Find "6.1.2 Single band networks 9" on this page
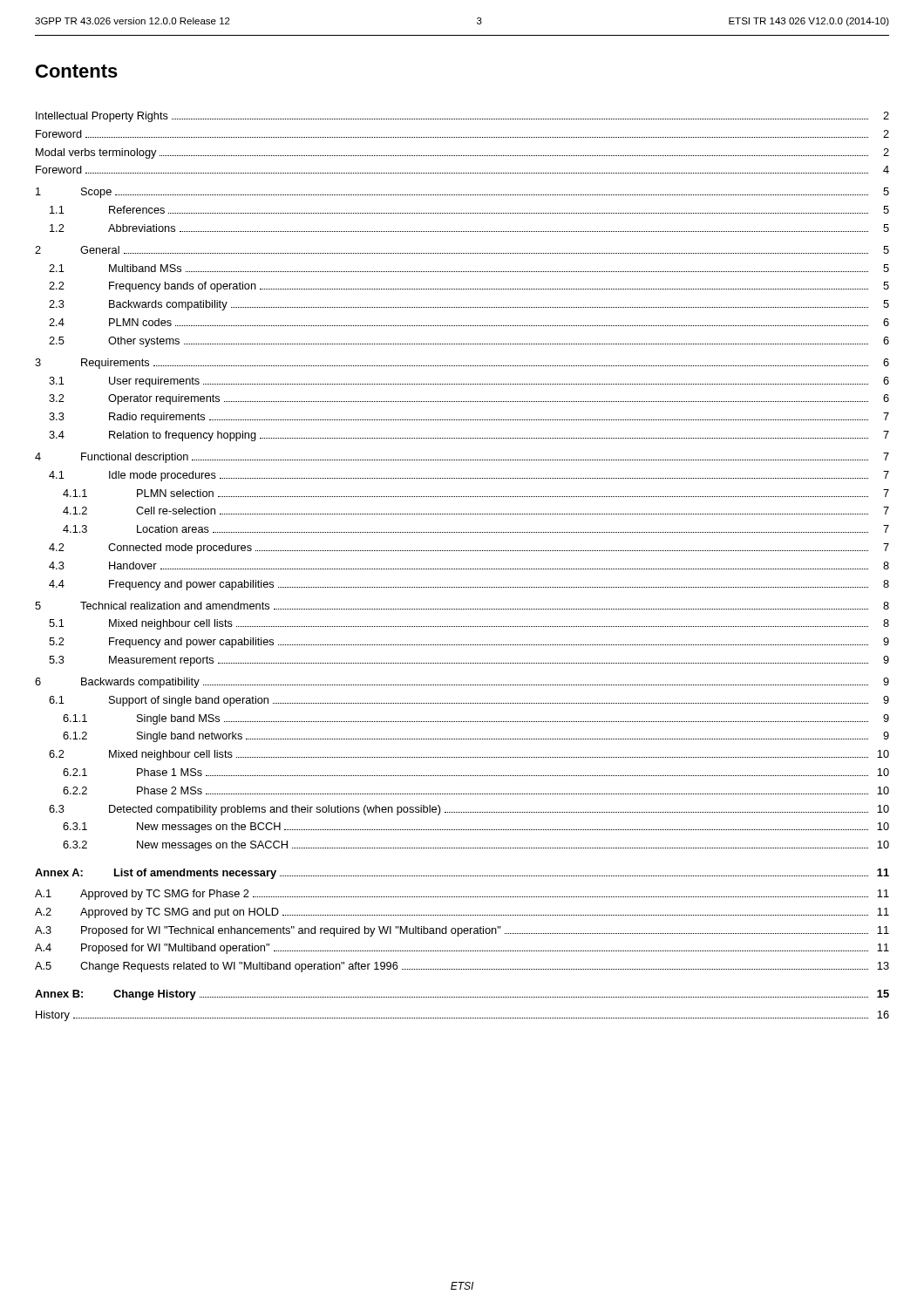This screenshot has height=1308, width=924. click(x=462, y=736)
